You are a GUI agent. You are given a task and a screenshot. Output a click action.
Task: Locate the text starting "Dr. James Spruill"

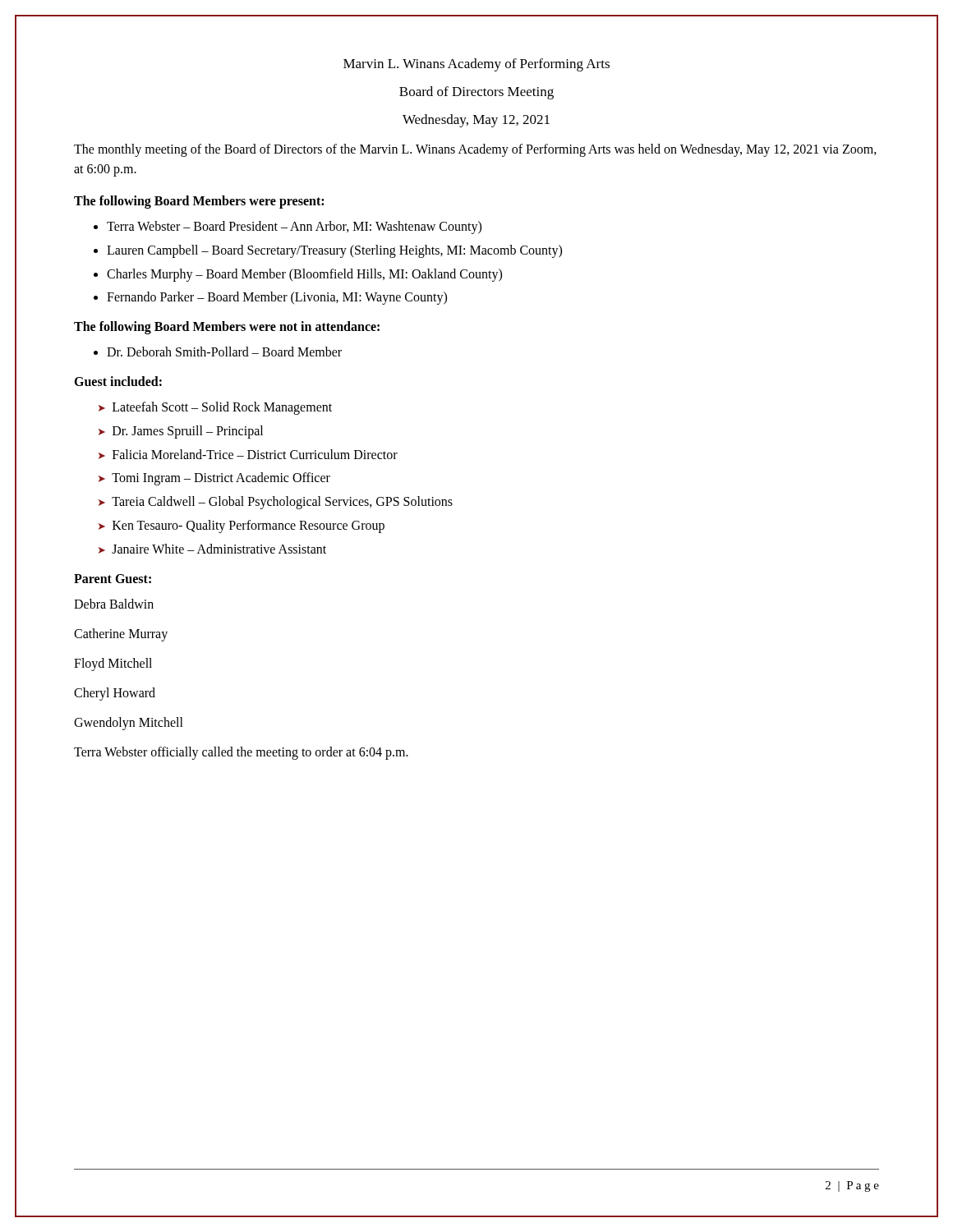(x=188, y=431)
